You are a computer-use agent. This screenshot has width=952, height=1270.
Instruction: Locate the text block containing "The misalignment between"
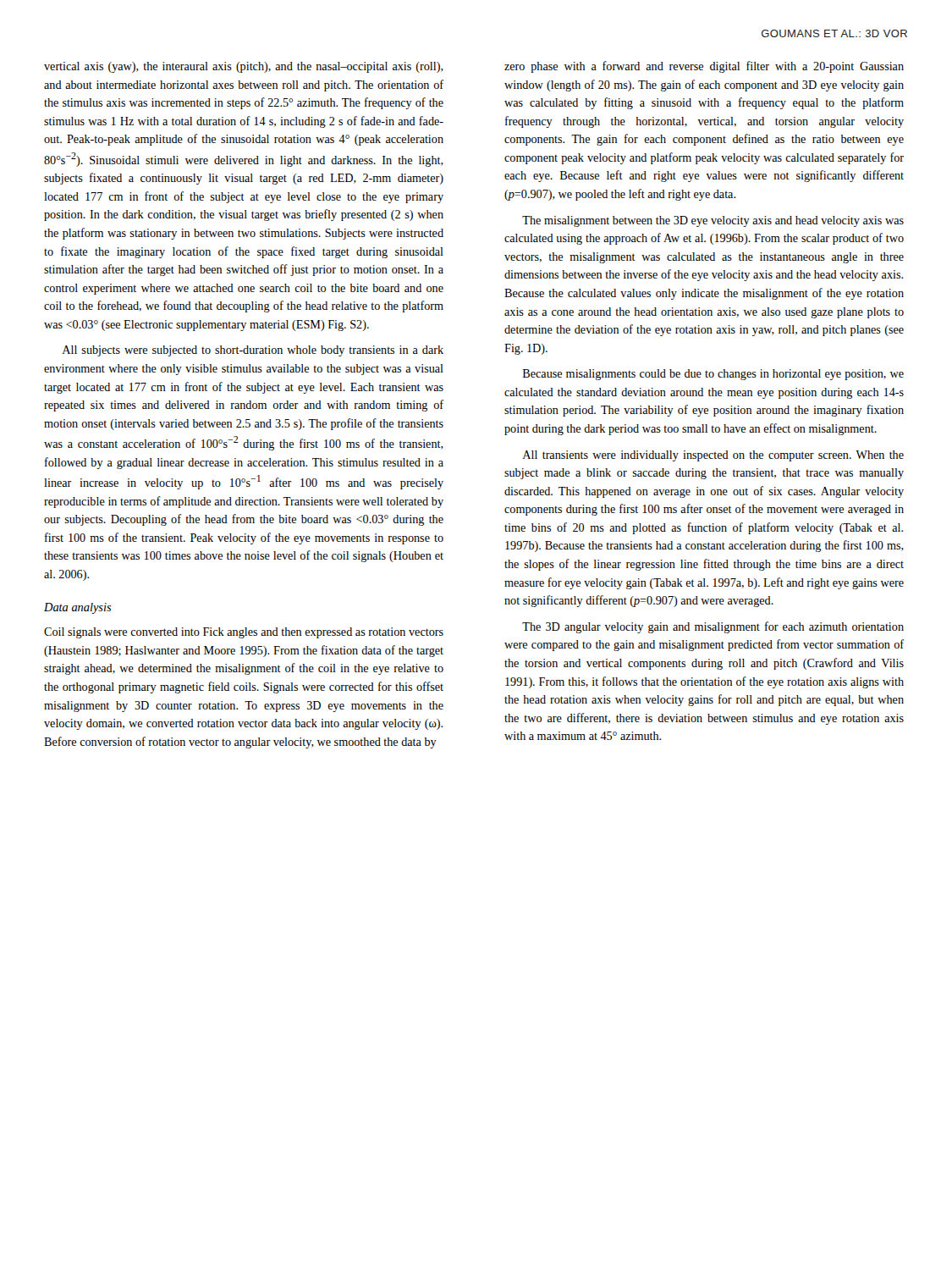tap(704, 284)
